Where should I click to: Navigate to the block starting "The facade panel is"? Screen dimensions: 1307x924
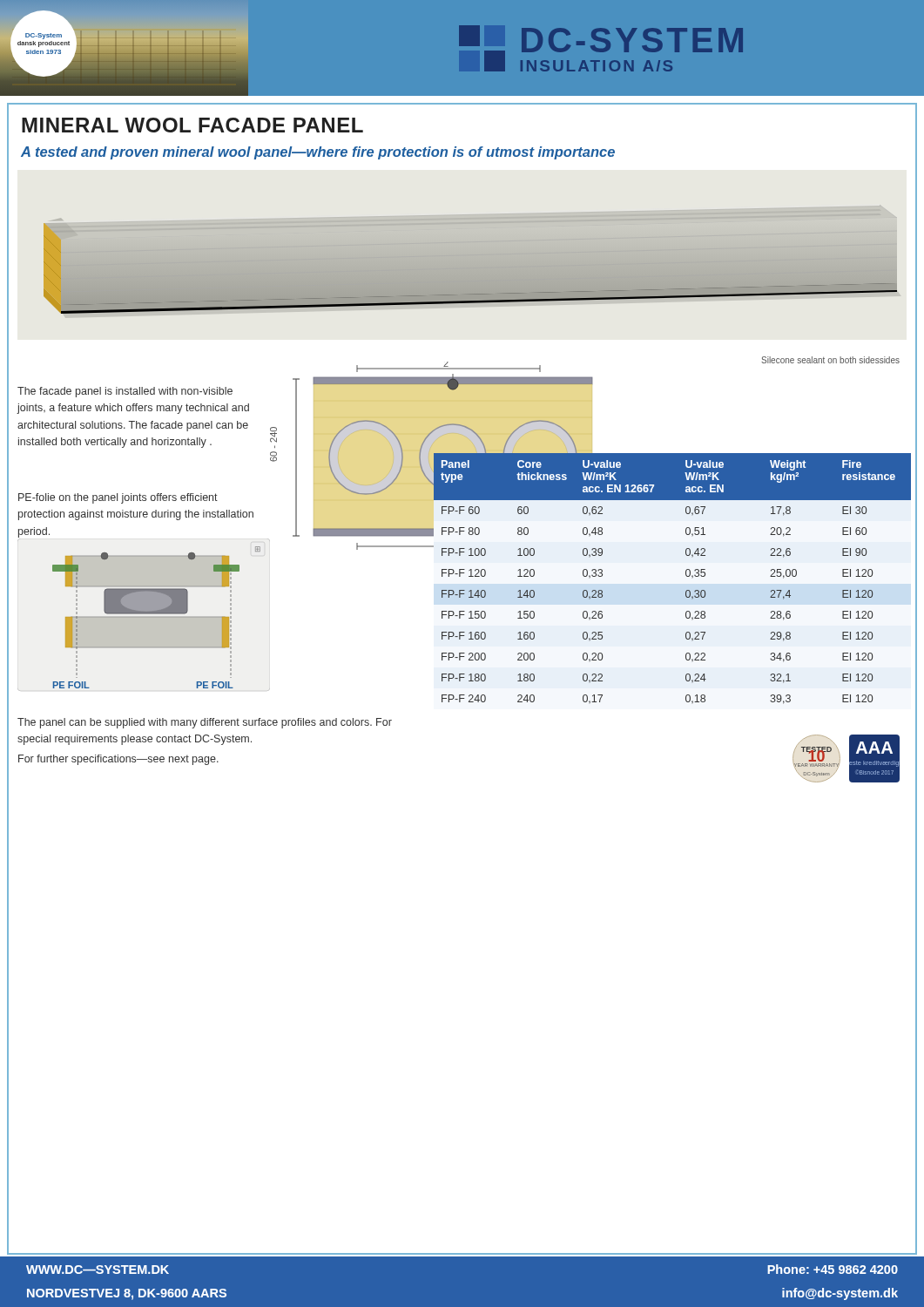pos(134,417)
